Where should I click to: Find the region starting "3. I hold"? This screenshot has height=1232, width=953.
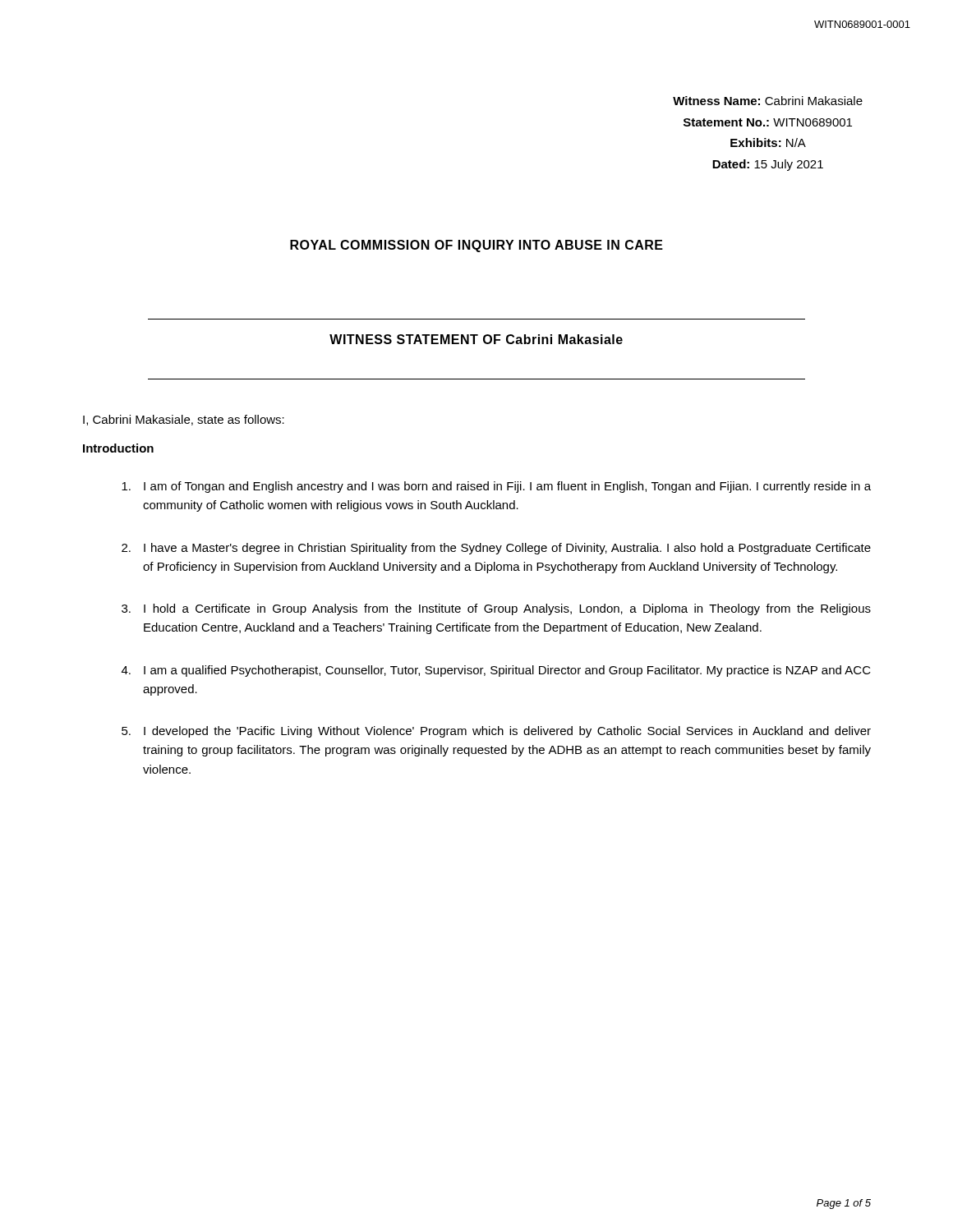point(476,618)
